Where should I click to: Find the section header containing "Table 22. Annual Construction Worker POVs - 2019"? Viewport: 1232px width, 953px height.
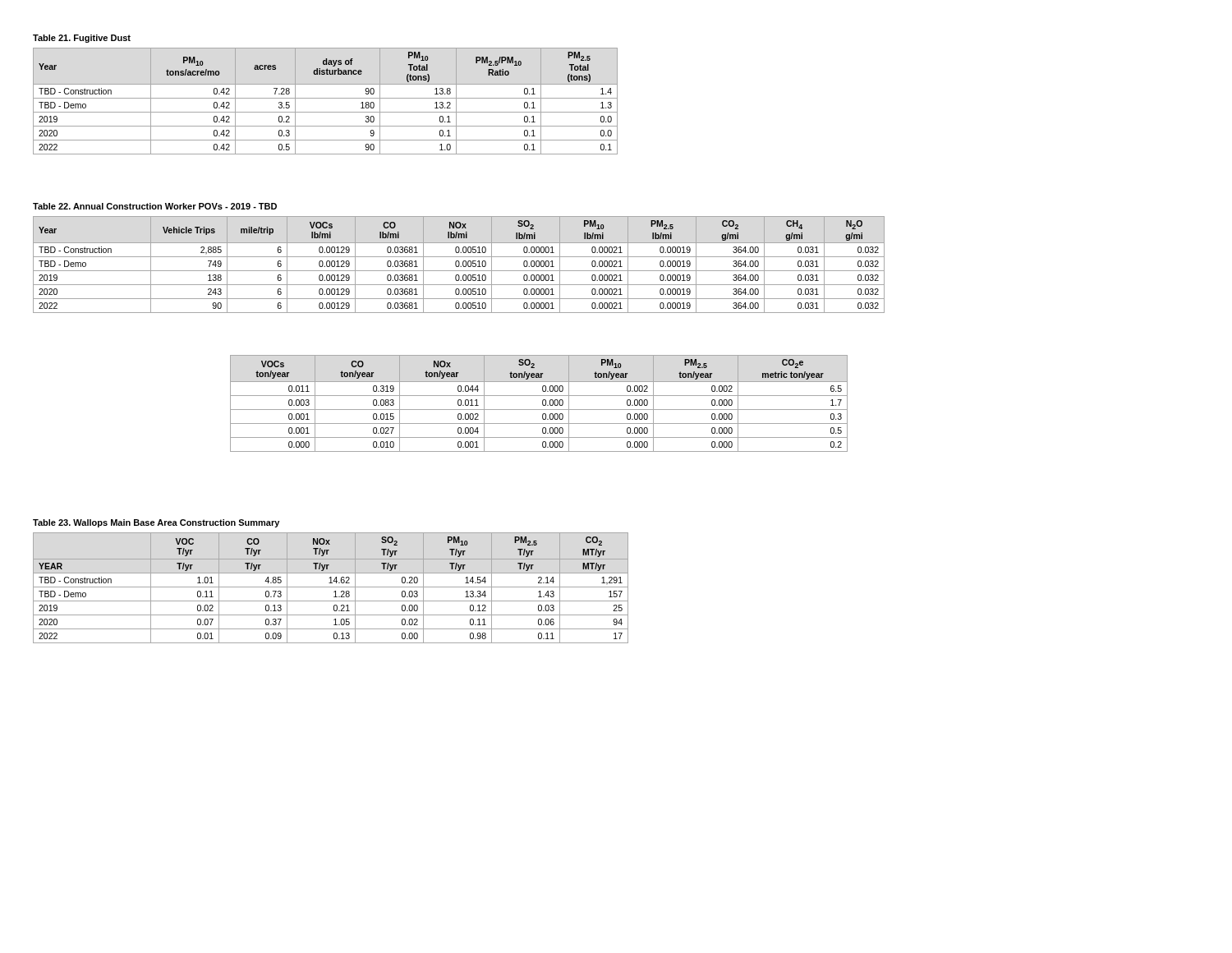(x=155, y=206)
